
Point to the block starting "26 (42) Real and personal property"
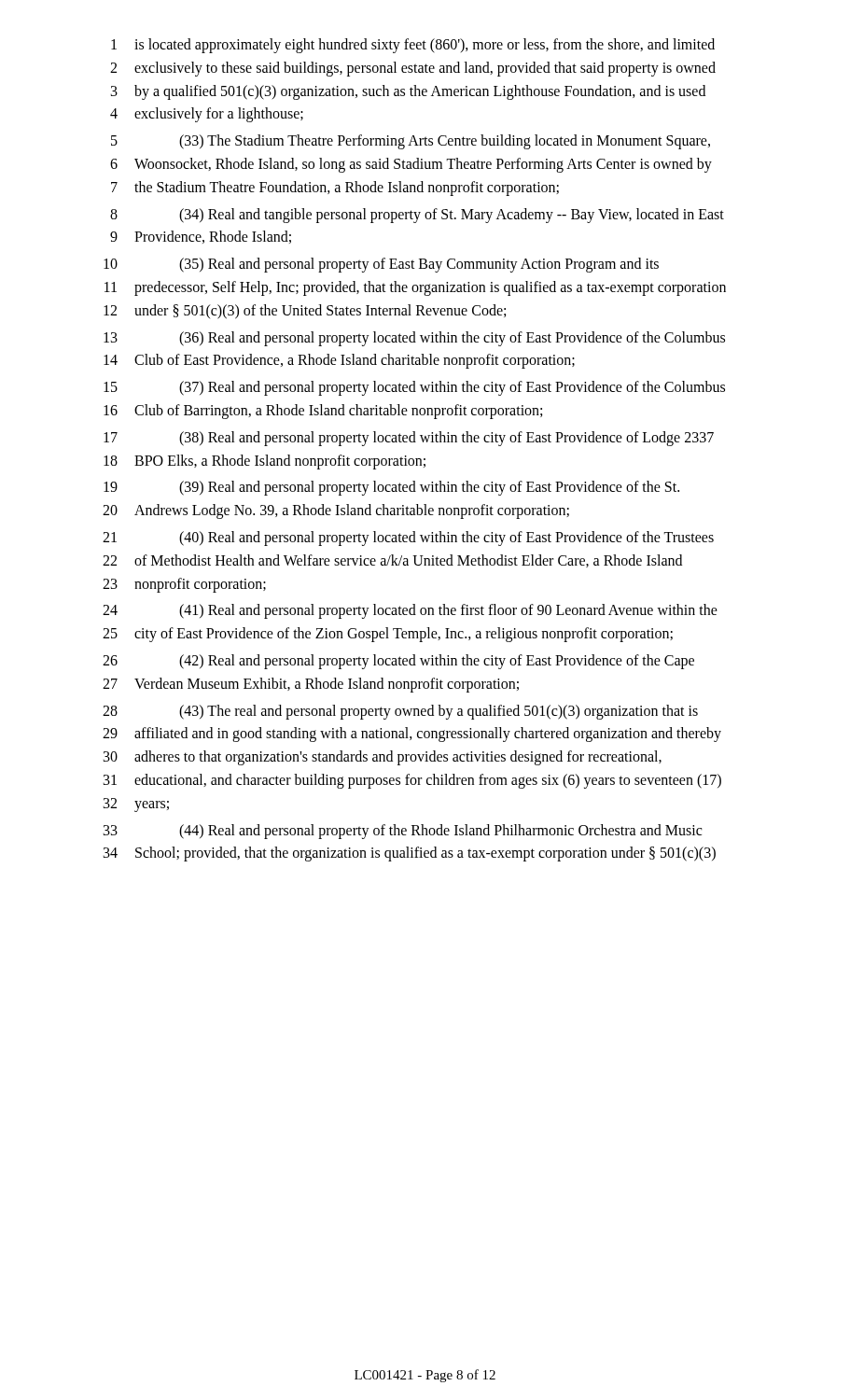pyautogui.click(x=433, y=661)
